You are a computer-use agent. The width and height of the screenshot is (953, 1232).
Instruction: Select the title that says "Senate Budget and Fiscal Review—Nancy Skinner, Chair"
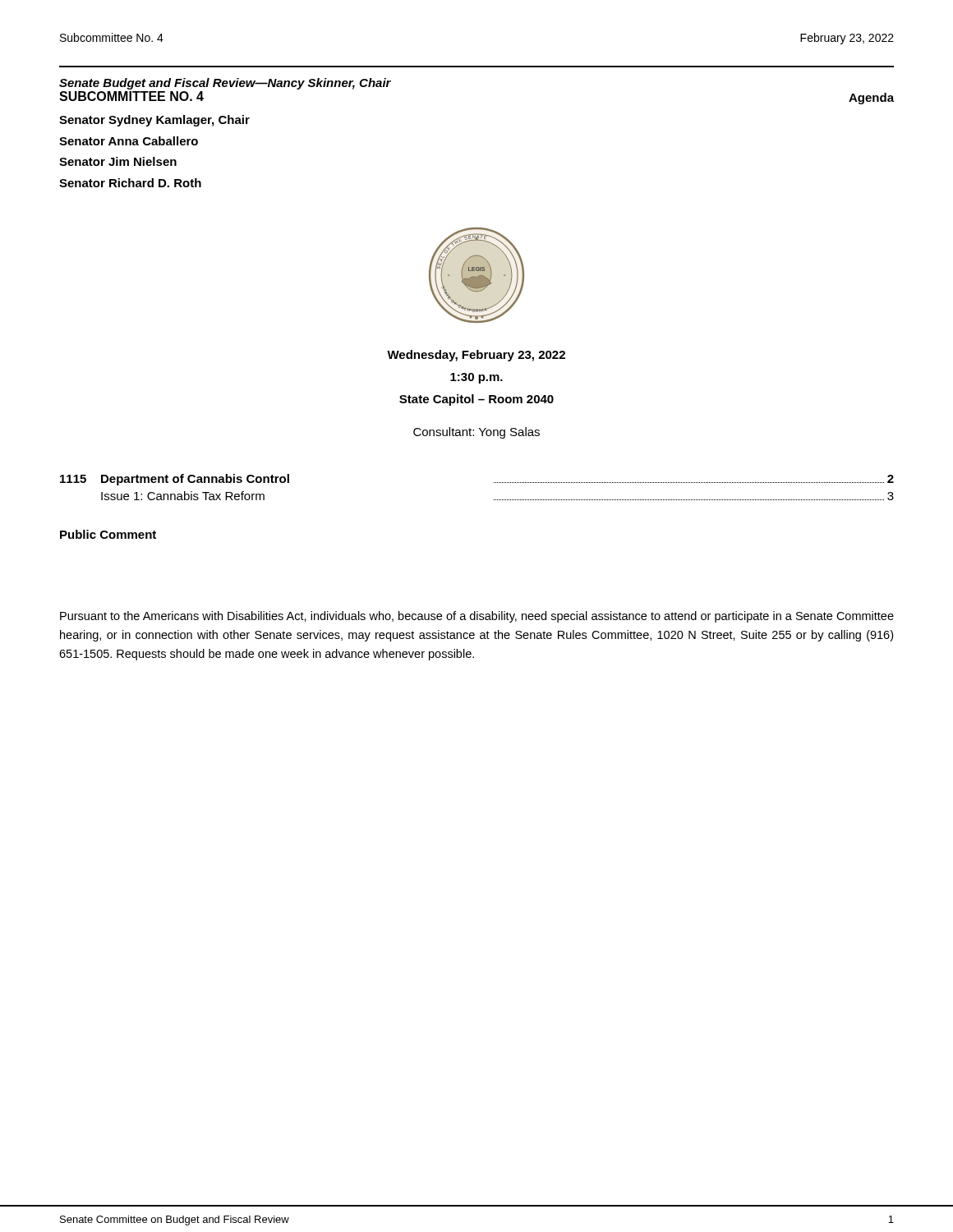coord(225,84)
